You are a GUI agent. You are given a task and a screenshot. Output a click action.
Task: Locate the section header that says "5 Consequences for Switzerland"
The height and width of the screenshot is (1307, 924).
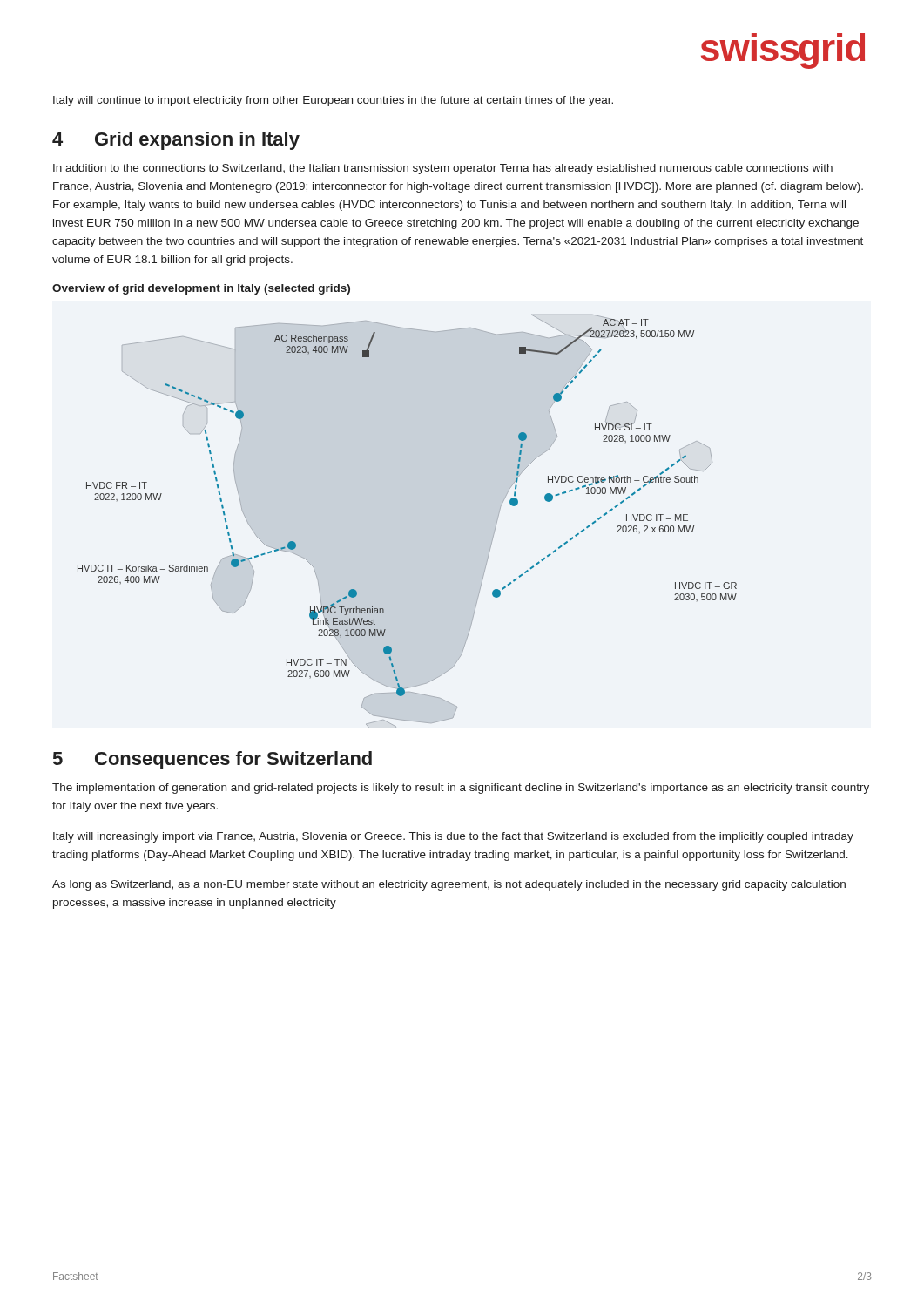coord(213,759)
